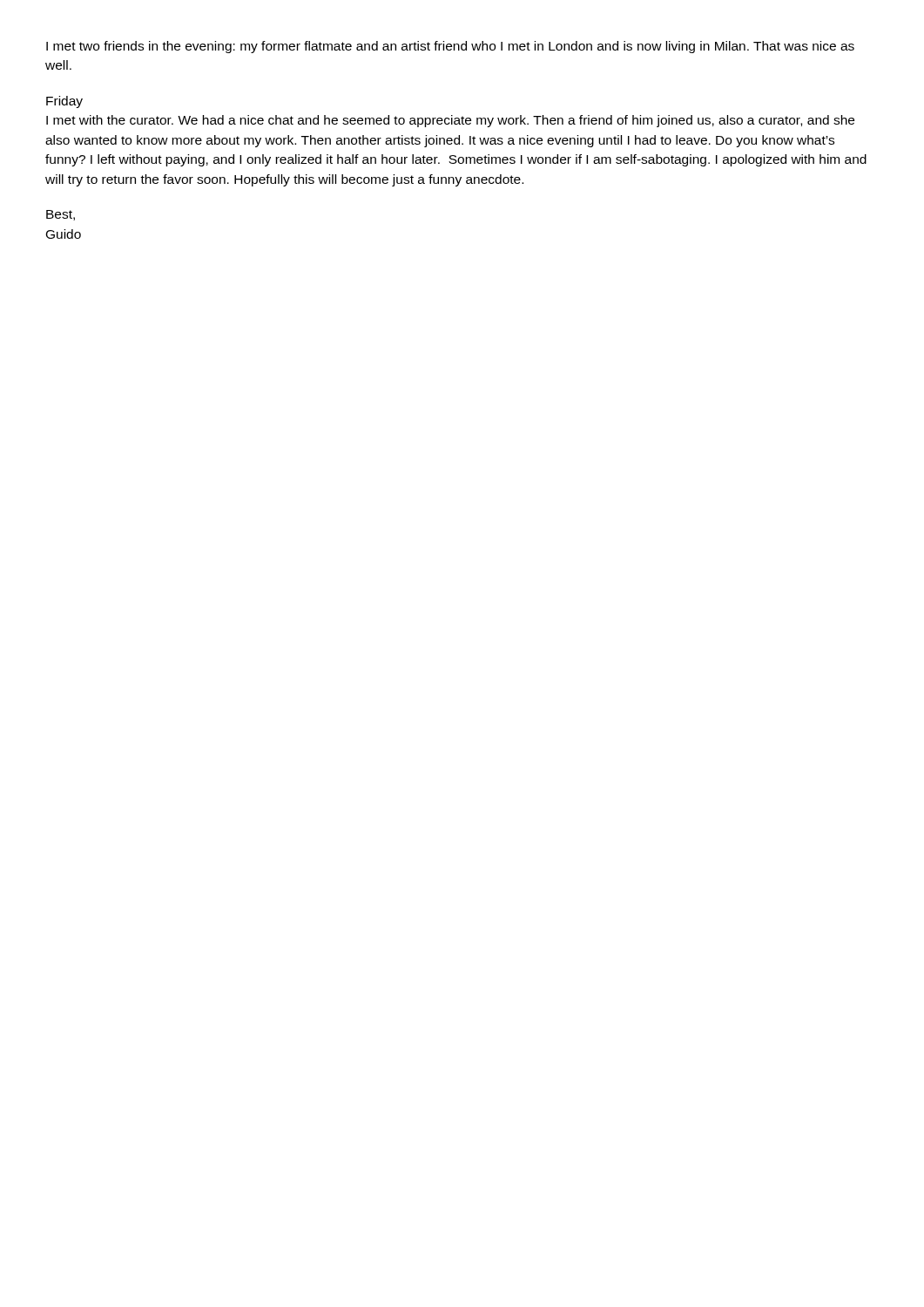Screen dimensions: 1307x924
Task: Navigate to the text starting "I met with the"
Action: click(x=456, y=150)
